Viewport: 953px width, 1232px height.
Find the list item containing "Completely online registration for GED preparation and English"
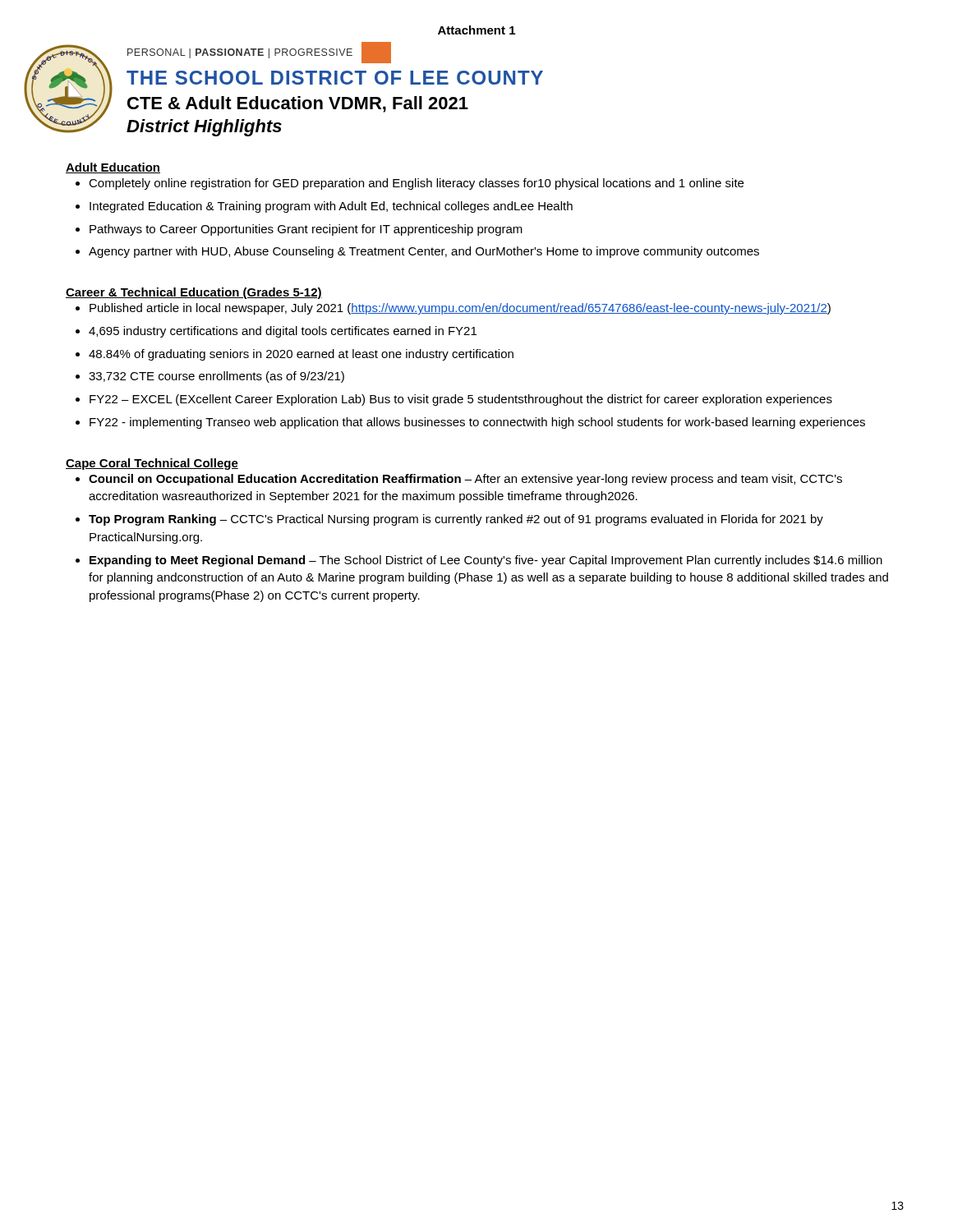coord(417,183)
